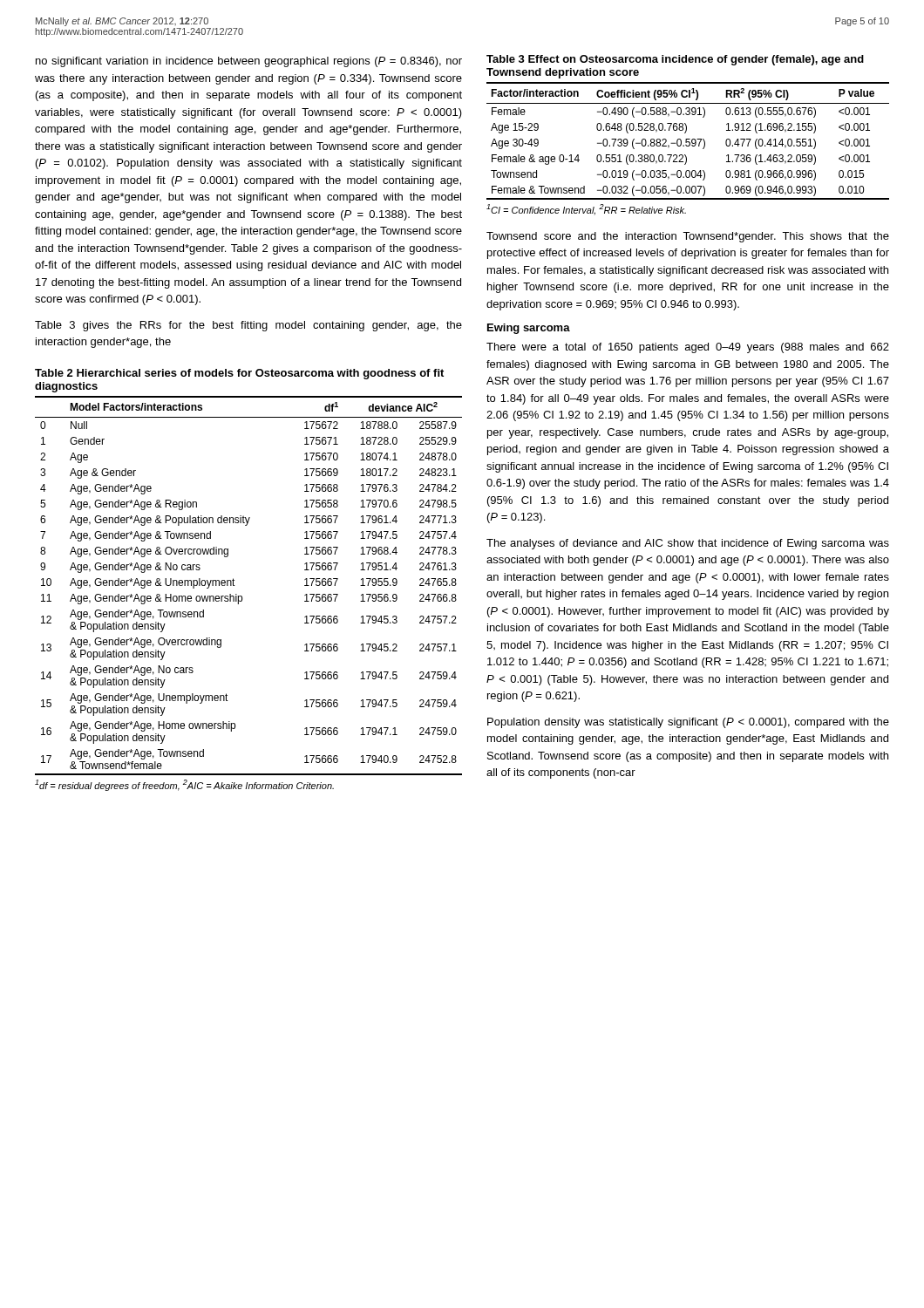924x1308 pixels.
Task: Find the block on this page that starts "1CI = Confidence Interval, 2RR"
Action: click(587, 209)
